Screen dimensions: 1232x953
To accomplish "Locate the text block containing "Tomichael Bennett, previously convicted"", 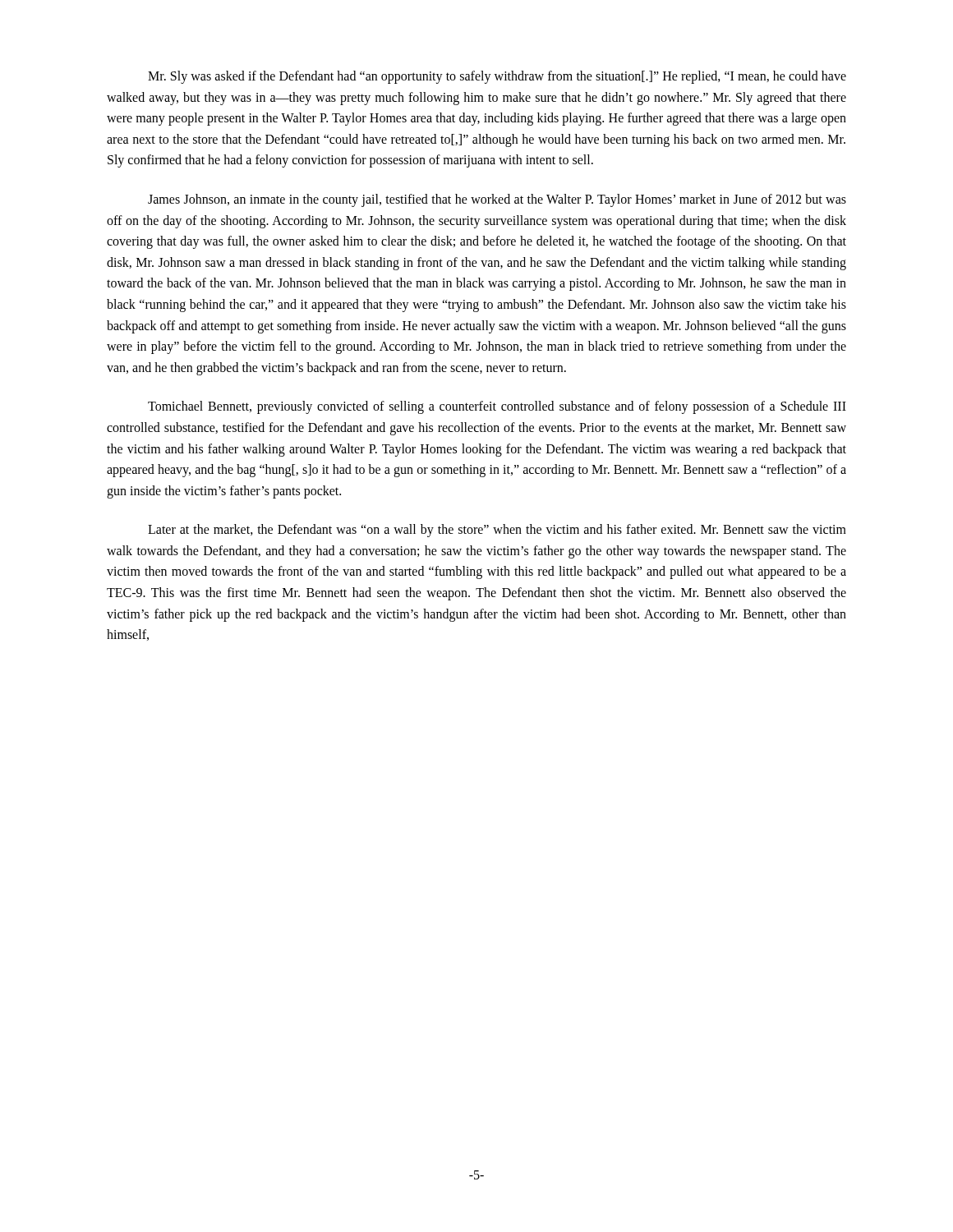I will click(476, 448).
